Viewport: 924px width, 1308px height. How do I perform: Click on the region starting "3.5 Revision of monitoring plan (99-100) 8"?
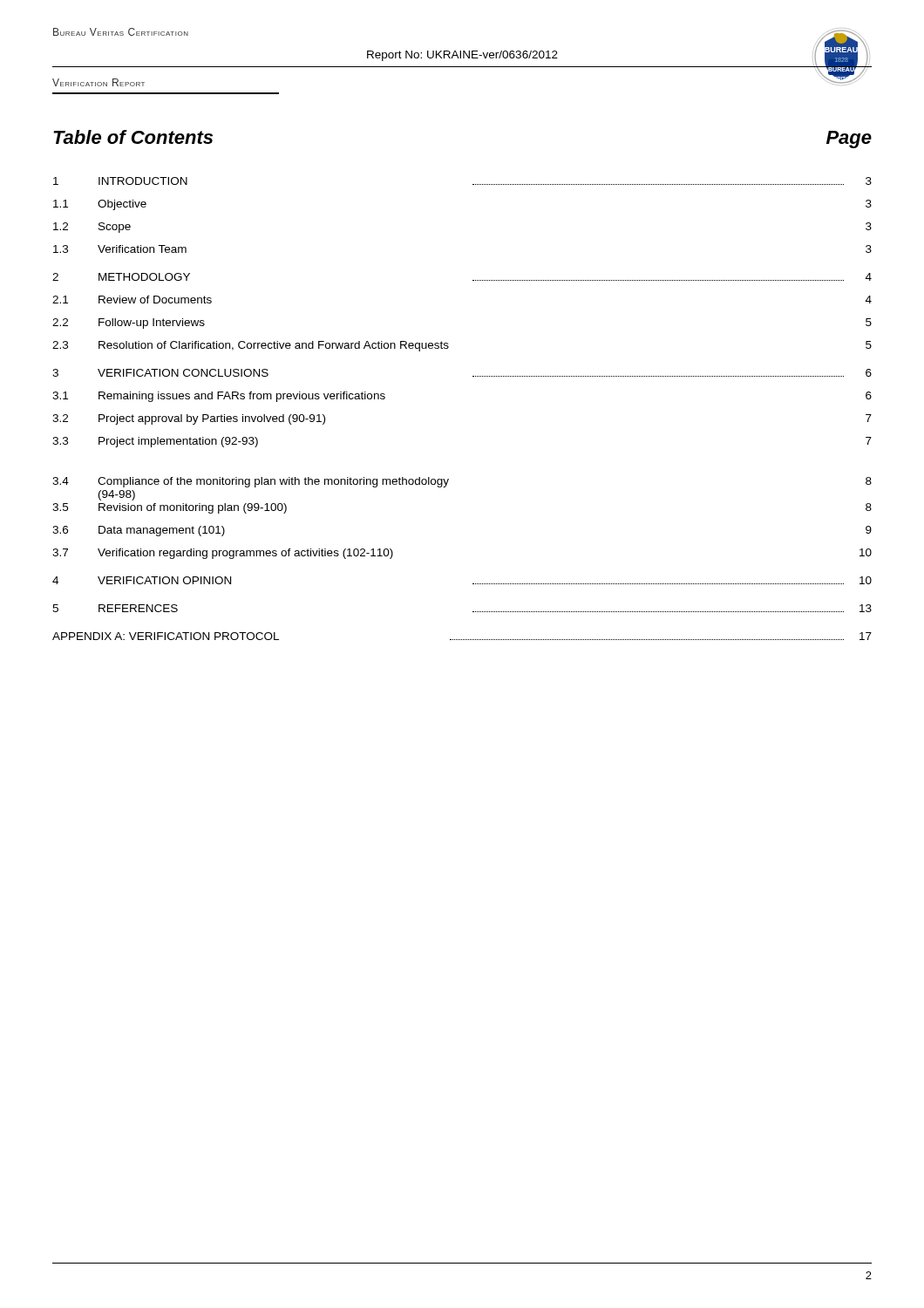[x=190, y=508]
